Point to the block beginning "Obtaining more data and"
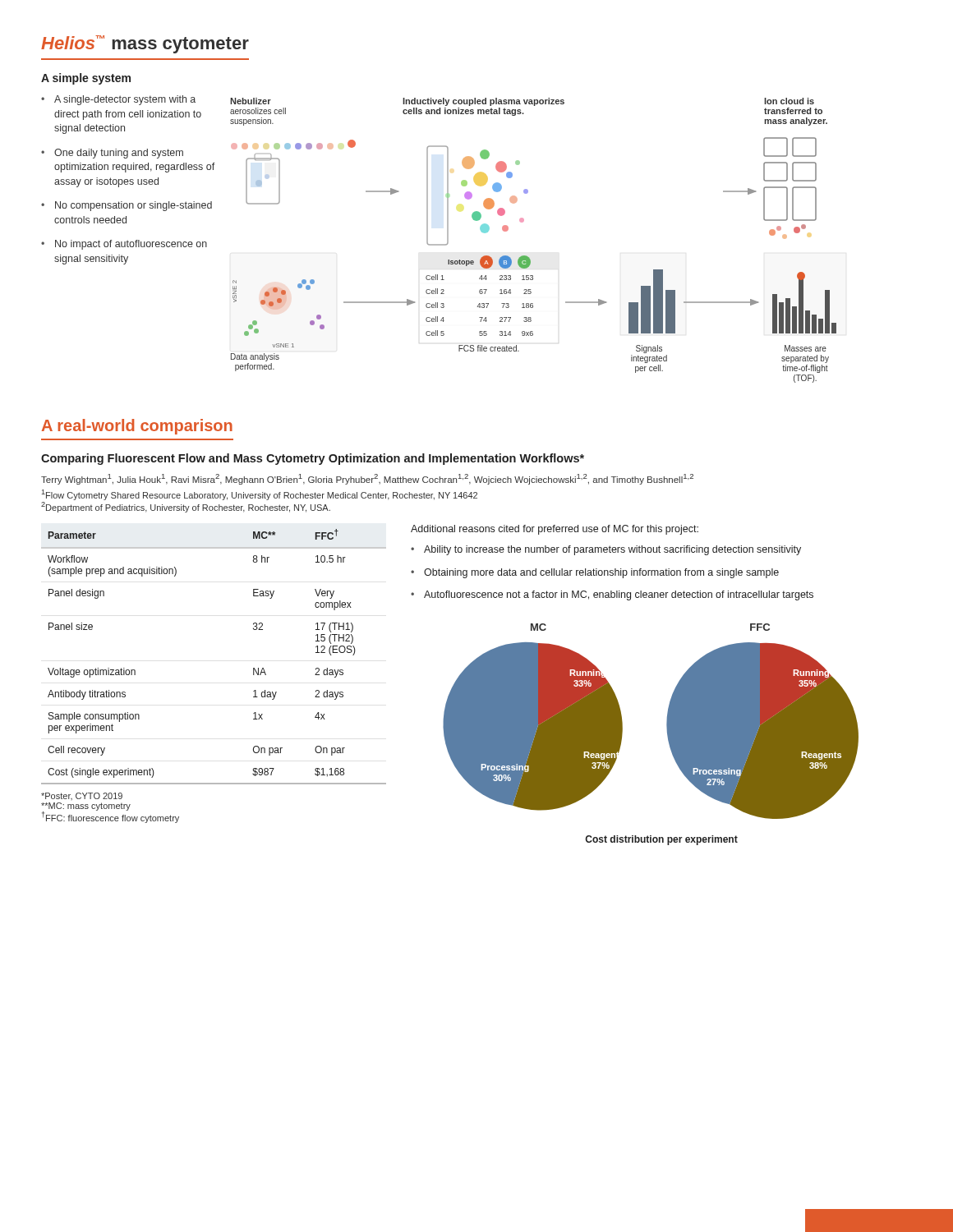 point(601,572)
